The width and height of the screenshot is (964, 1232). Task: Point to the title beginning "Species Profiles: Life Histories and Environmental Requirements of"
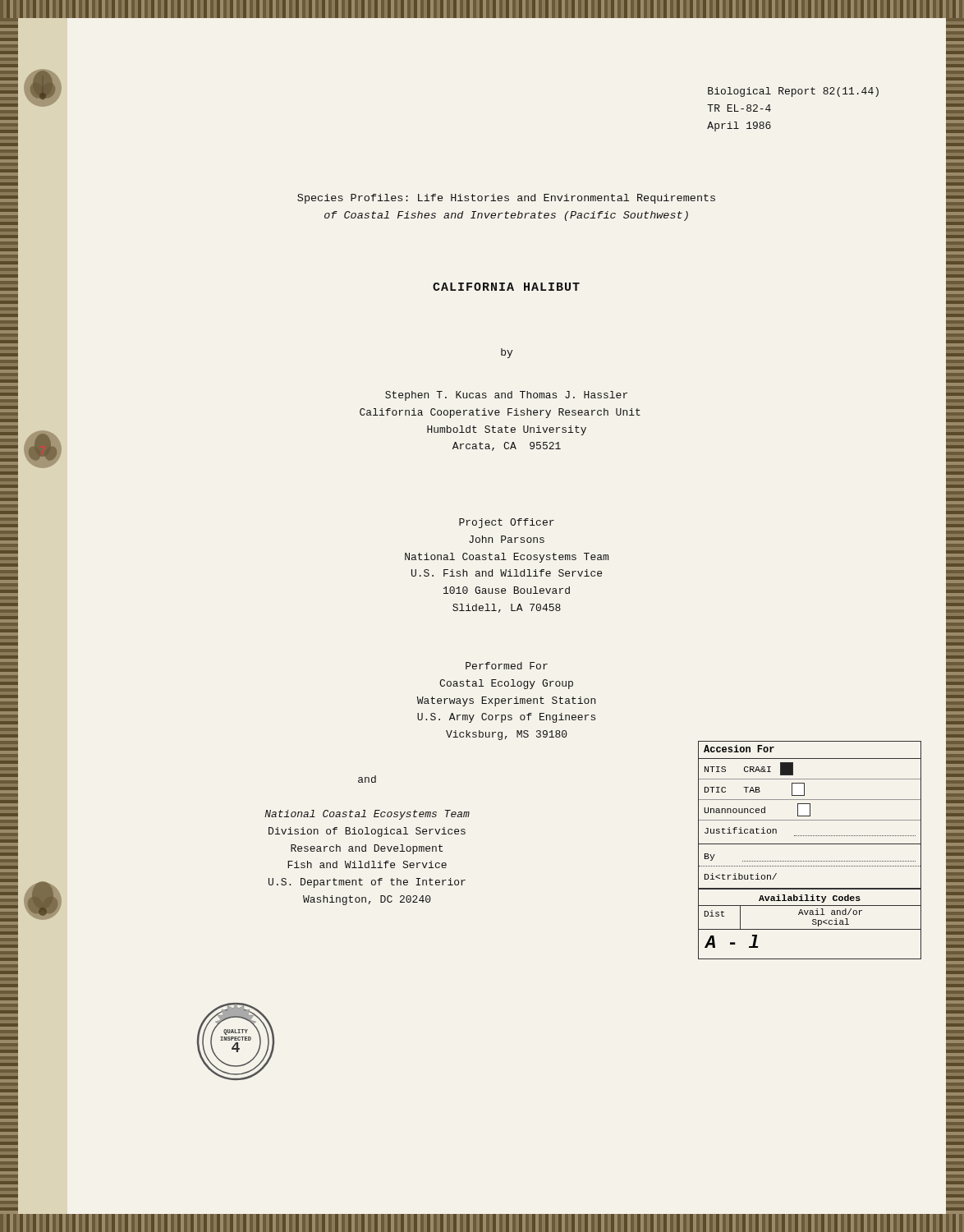click(x=507, y=207)
